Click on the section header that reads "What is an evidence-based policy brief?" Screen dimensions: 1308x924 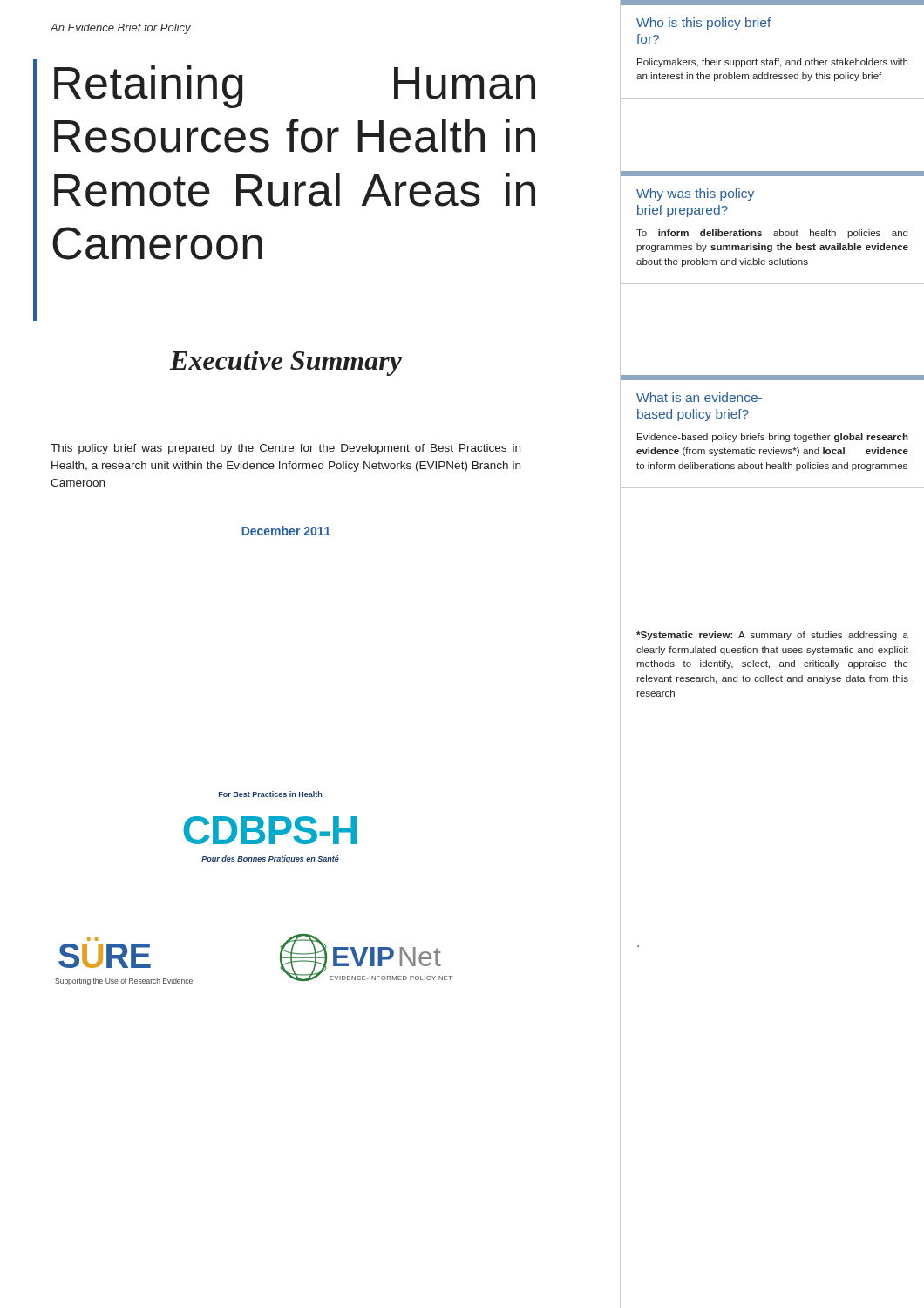point(699,406)
